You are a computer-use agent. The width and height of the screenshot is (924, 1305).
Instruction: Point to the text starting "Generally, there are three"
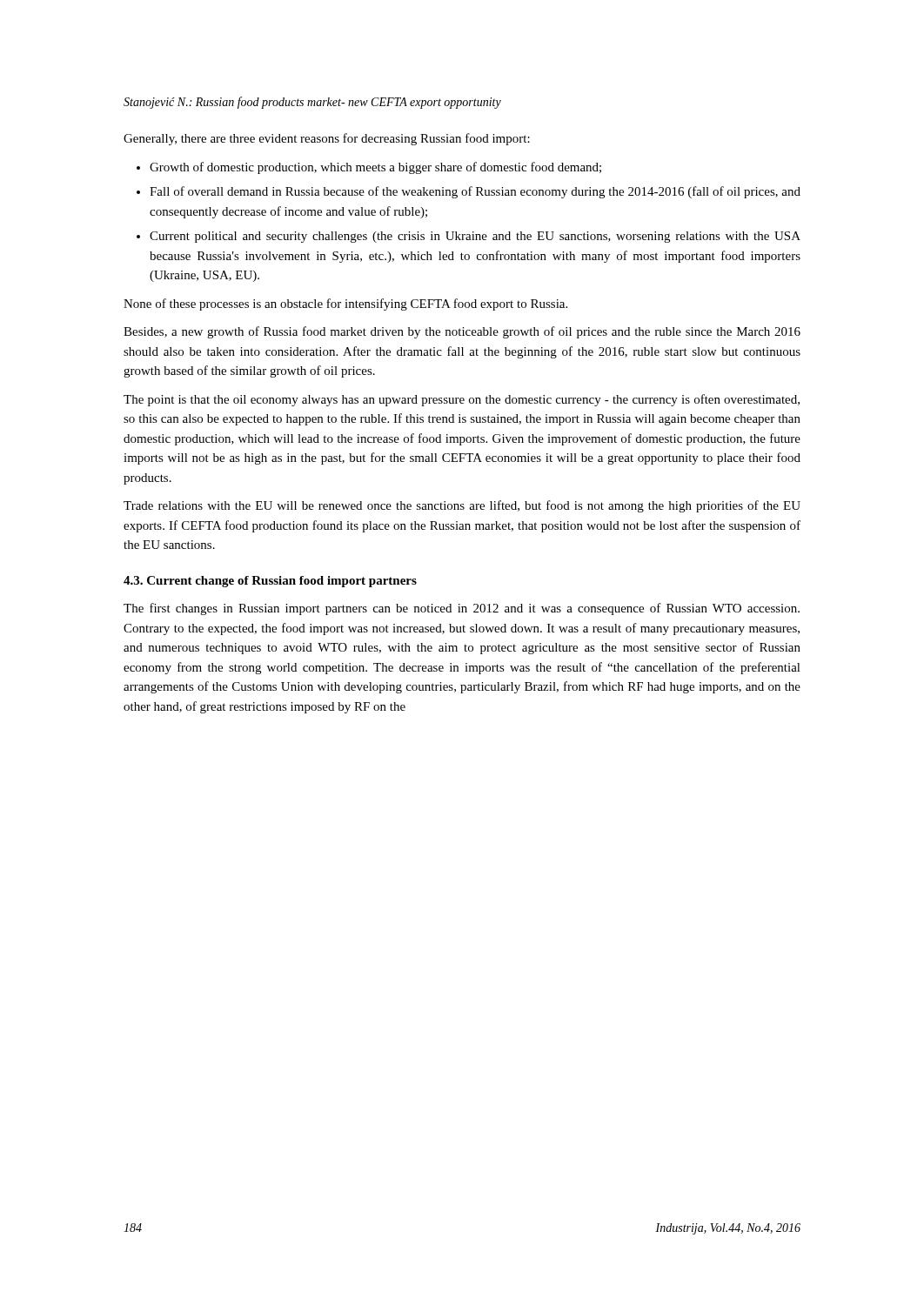(462, 139)
